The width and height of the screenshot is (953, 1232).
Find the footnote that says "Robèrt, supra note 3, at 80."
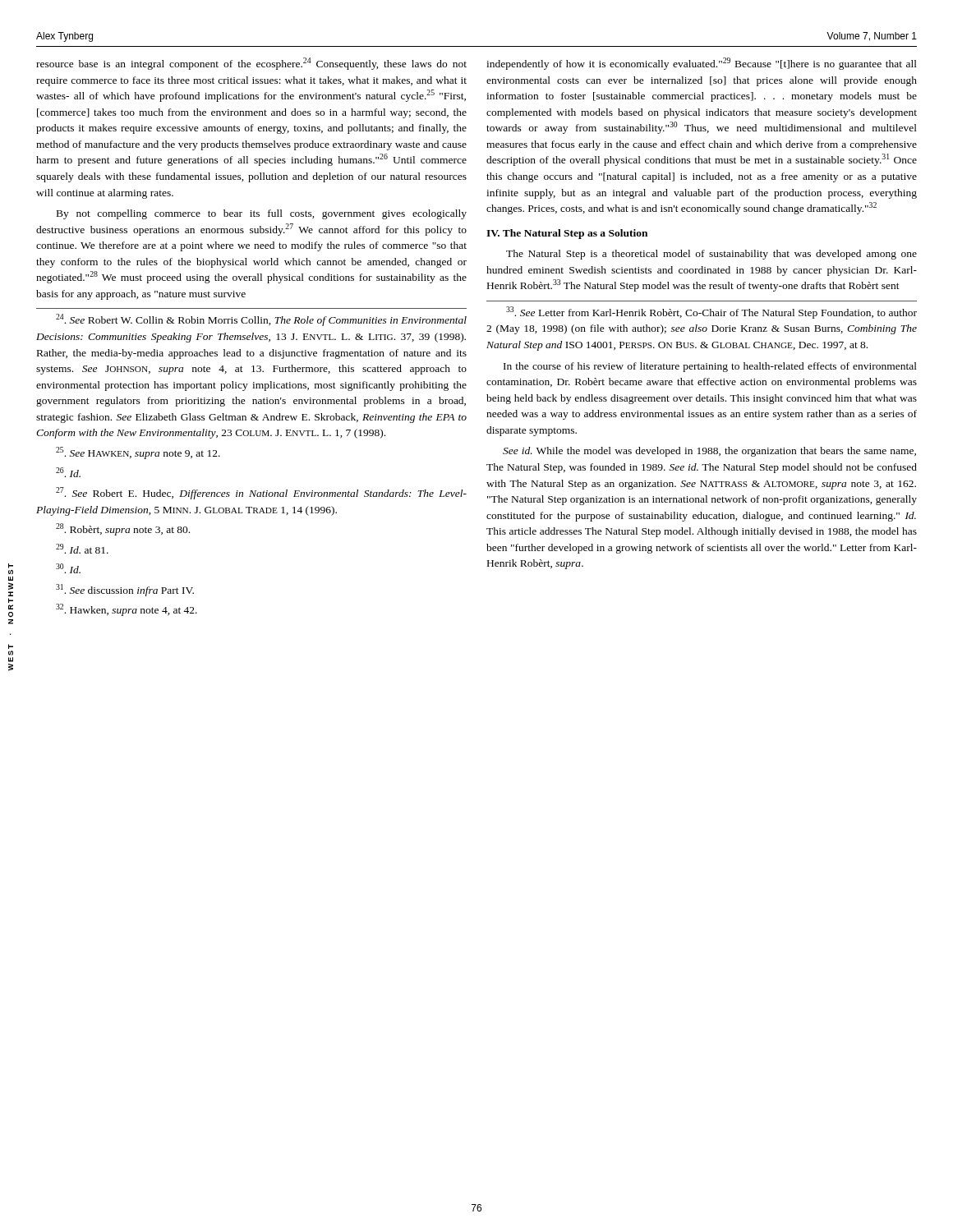(x=123, y=529)
